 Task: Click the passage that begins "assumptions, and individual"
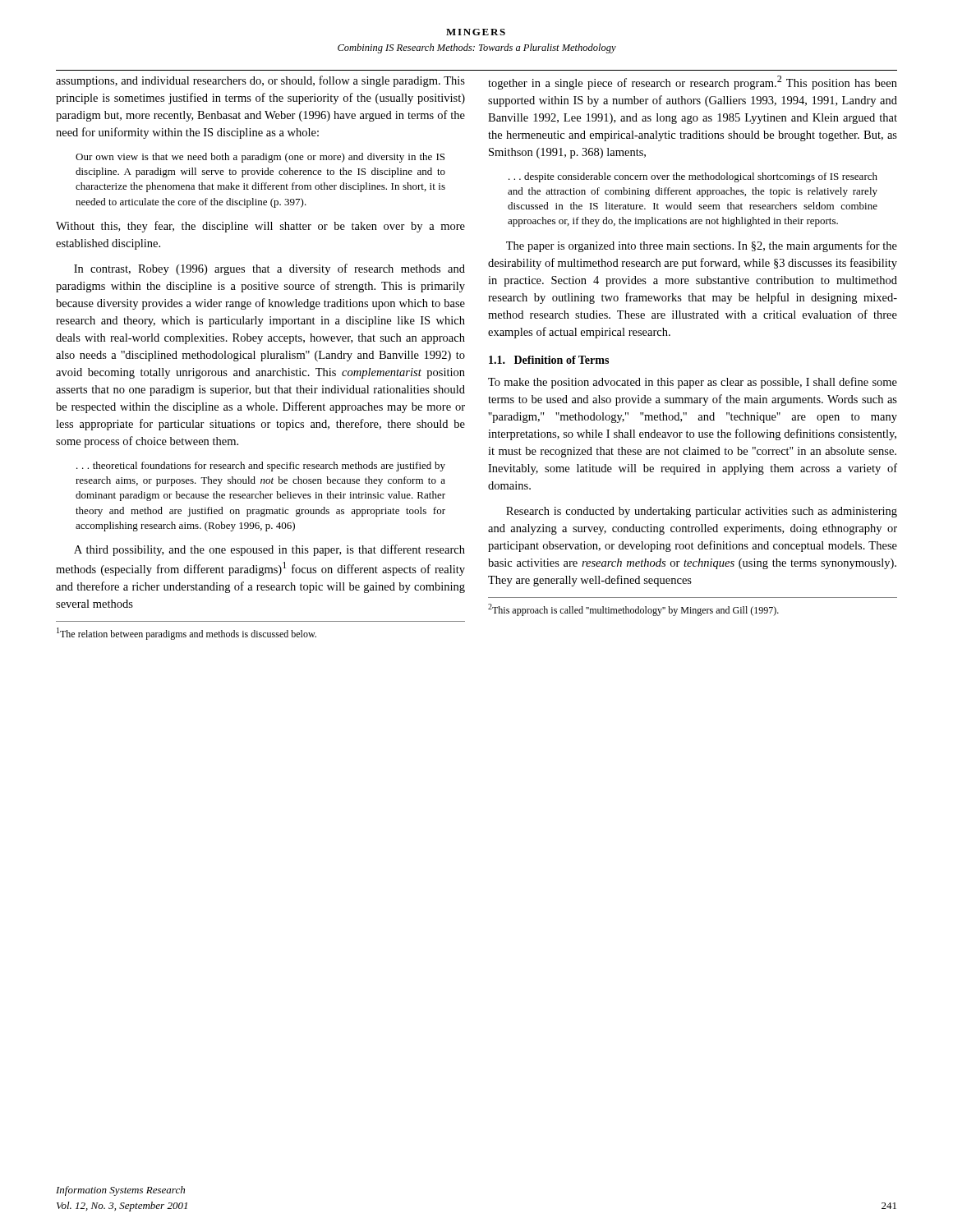click(260, 107)
